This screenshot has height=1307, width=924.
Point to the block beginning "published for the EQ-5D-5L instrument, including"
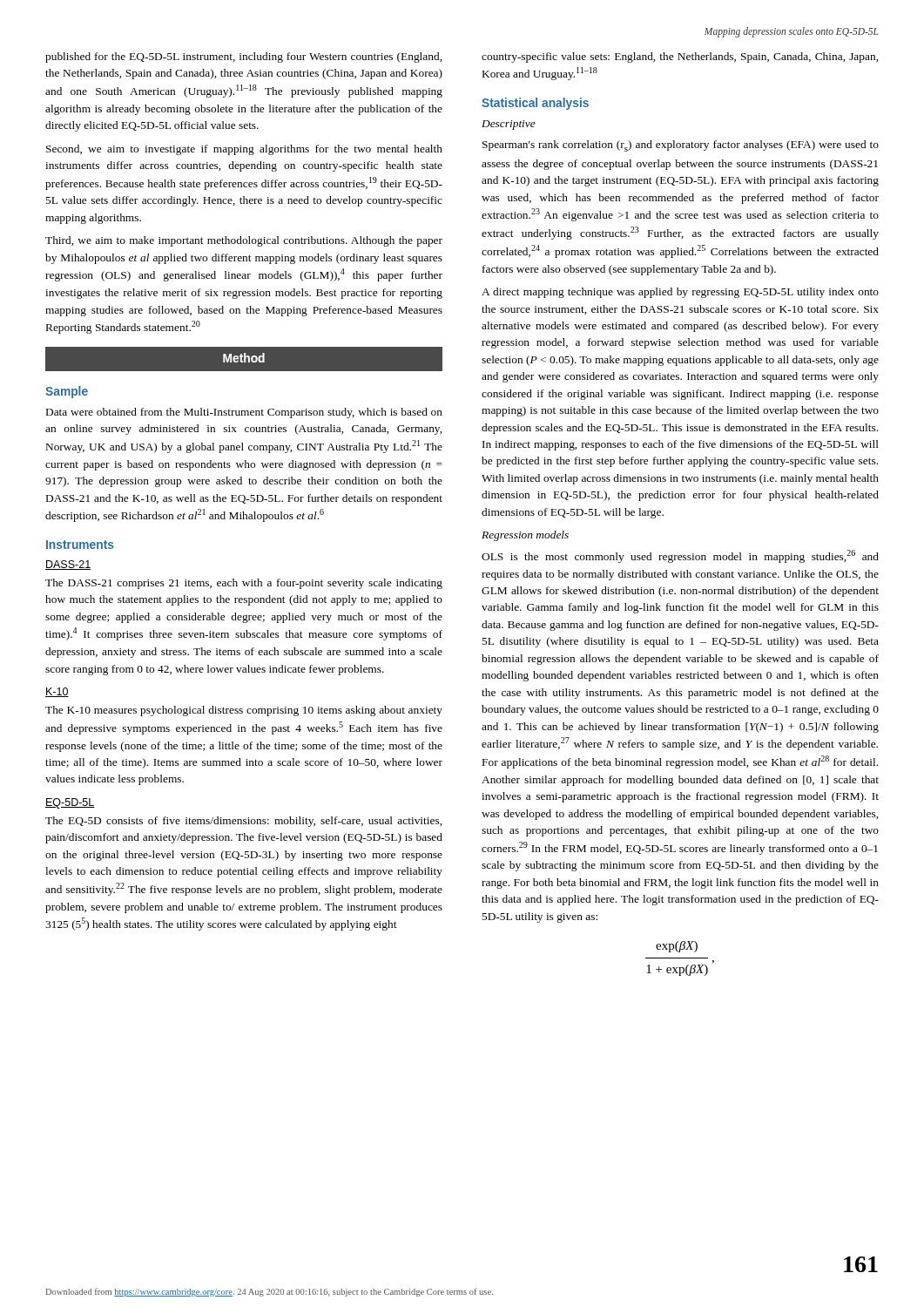[x=244, y=91]
